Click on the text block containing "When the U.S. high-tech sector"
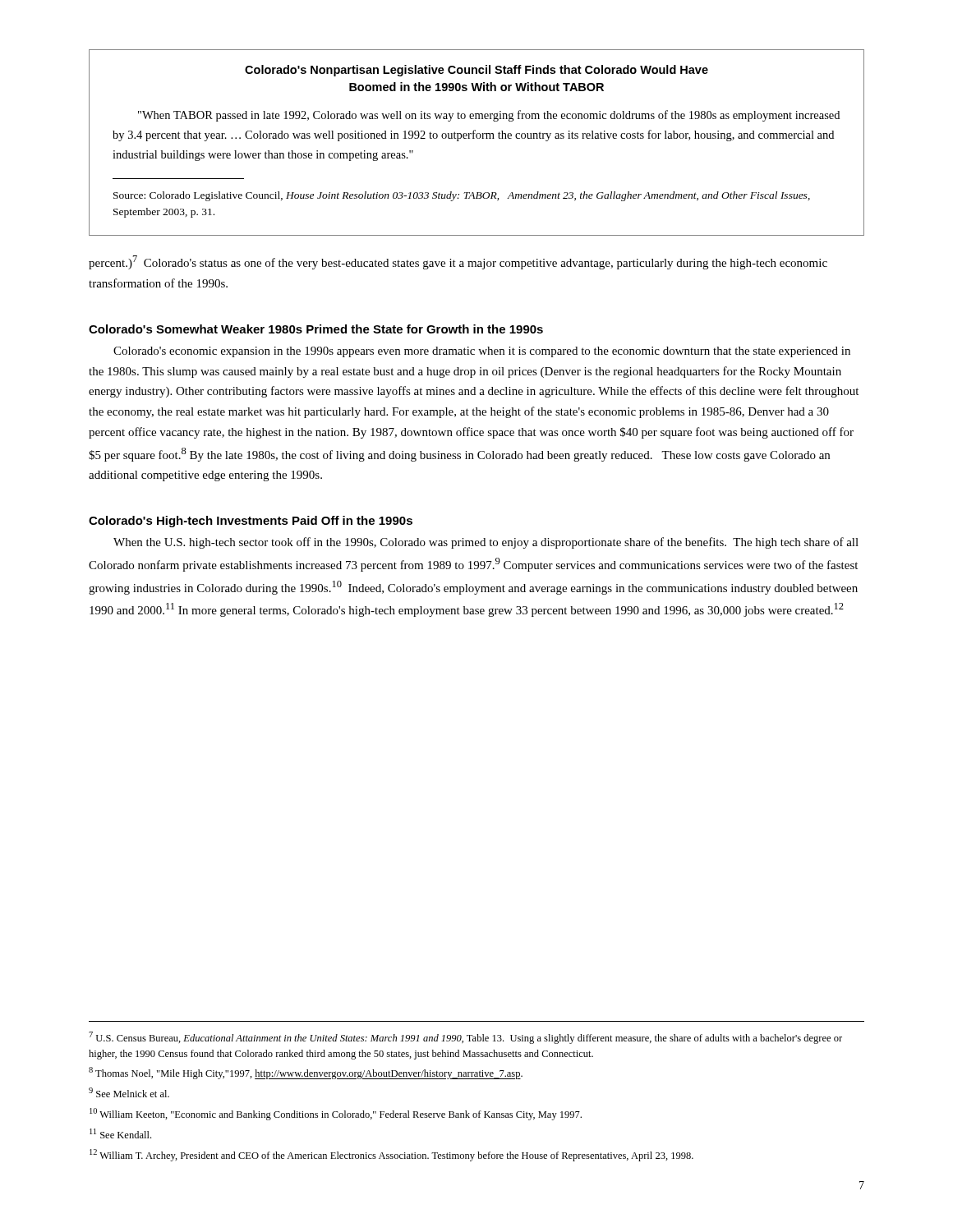953x1232 pixels. 474,576
